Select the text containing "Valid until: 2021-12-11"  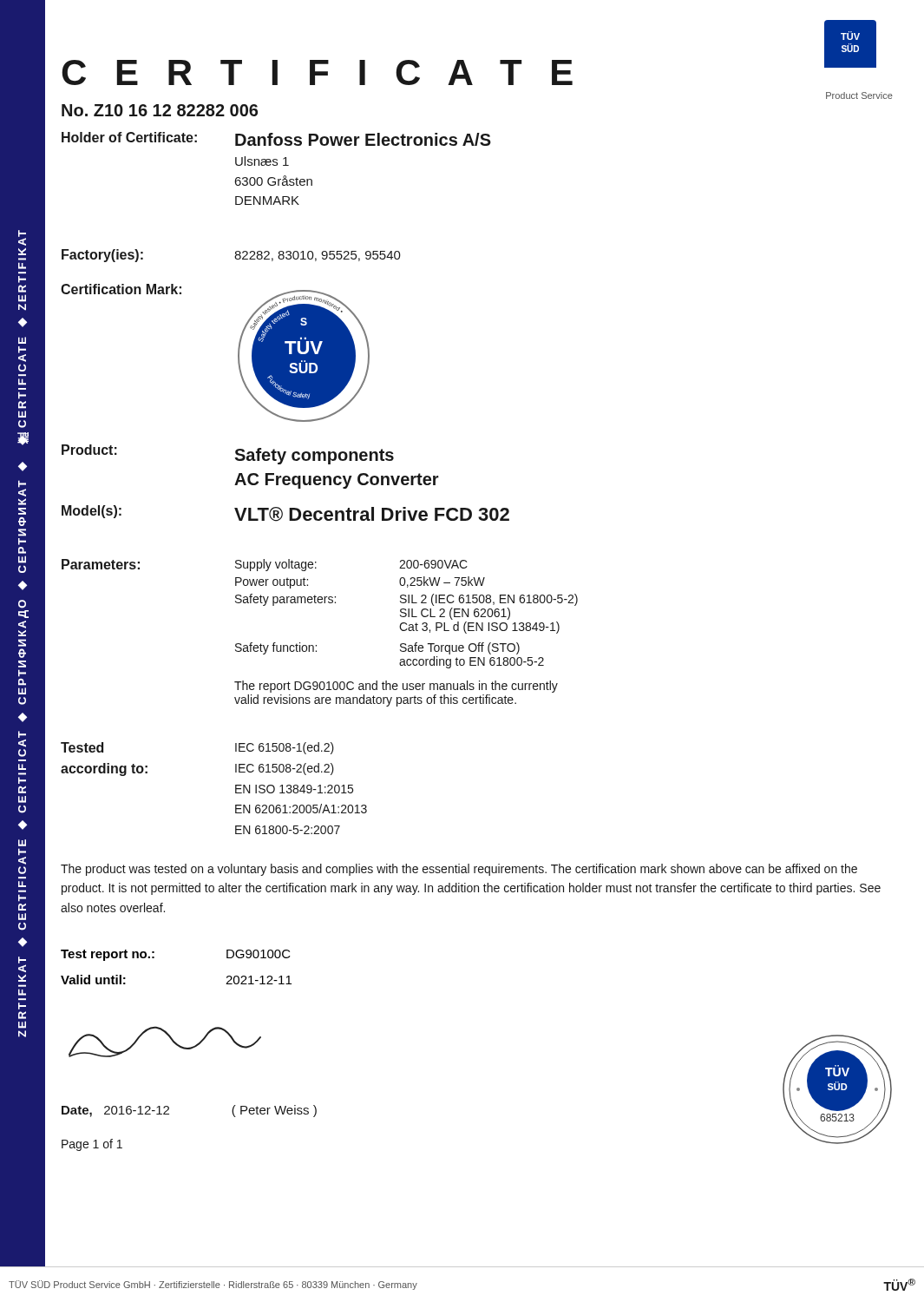pyautogui.click(x=98, y=980)
